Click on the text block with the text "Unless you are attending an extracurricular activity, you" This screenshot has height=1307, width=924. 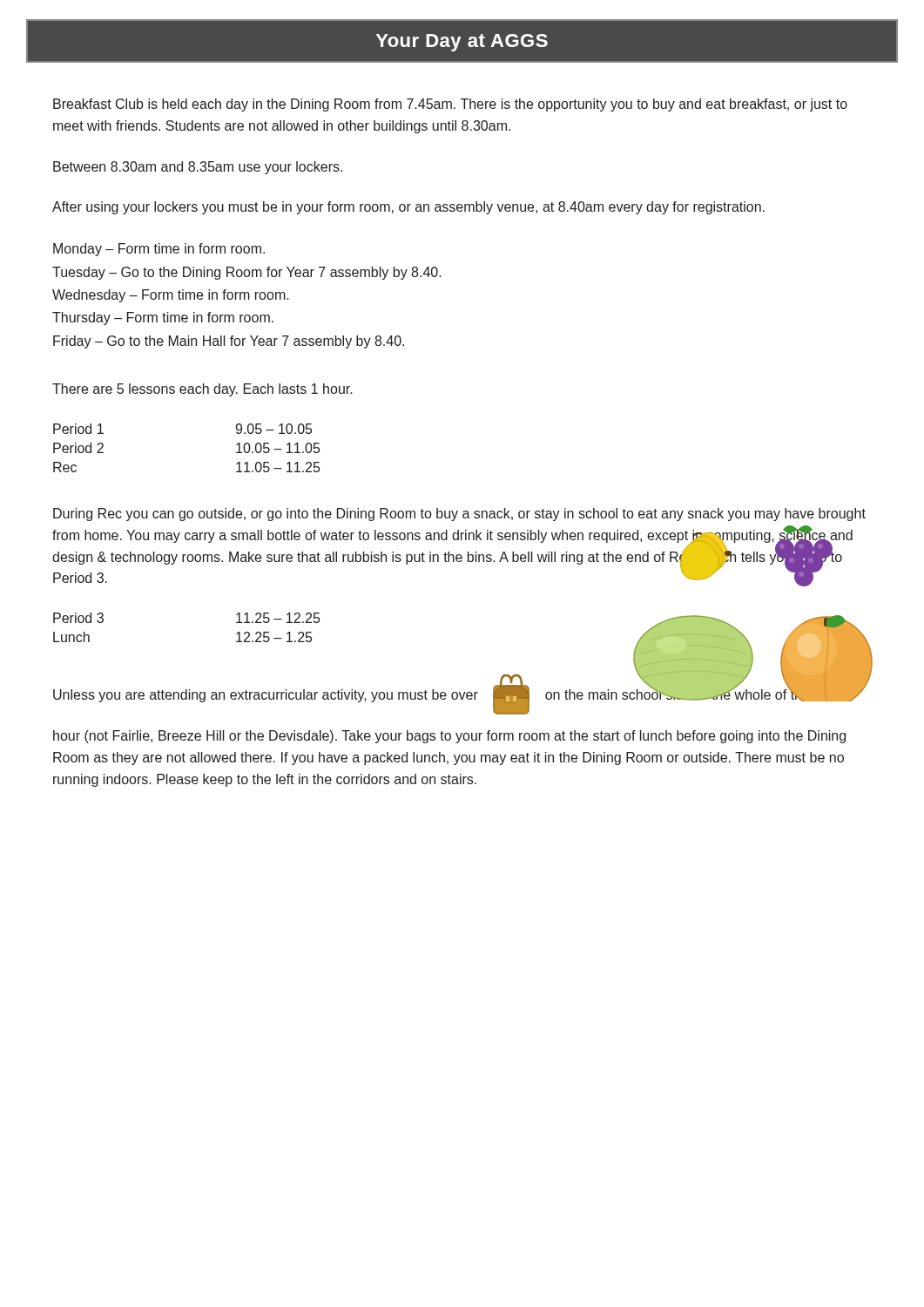450,727
